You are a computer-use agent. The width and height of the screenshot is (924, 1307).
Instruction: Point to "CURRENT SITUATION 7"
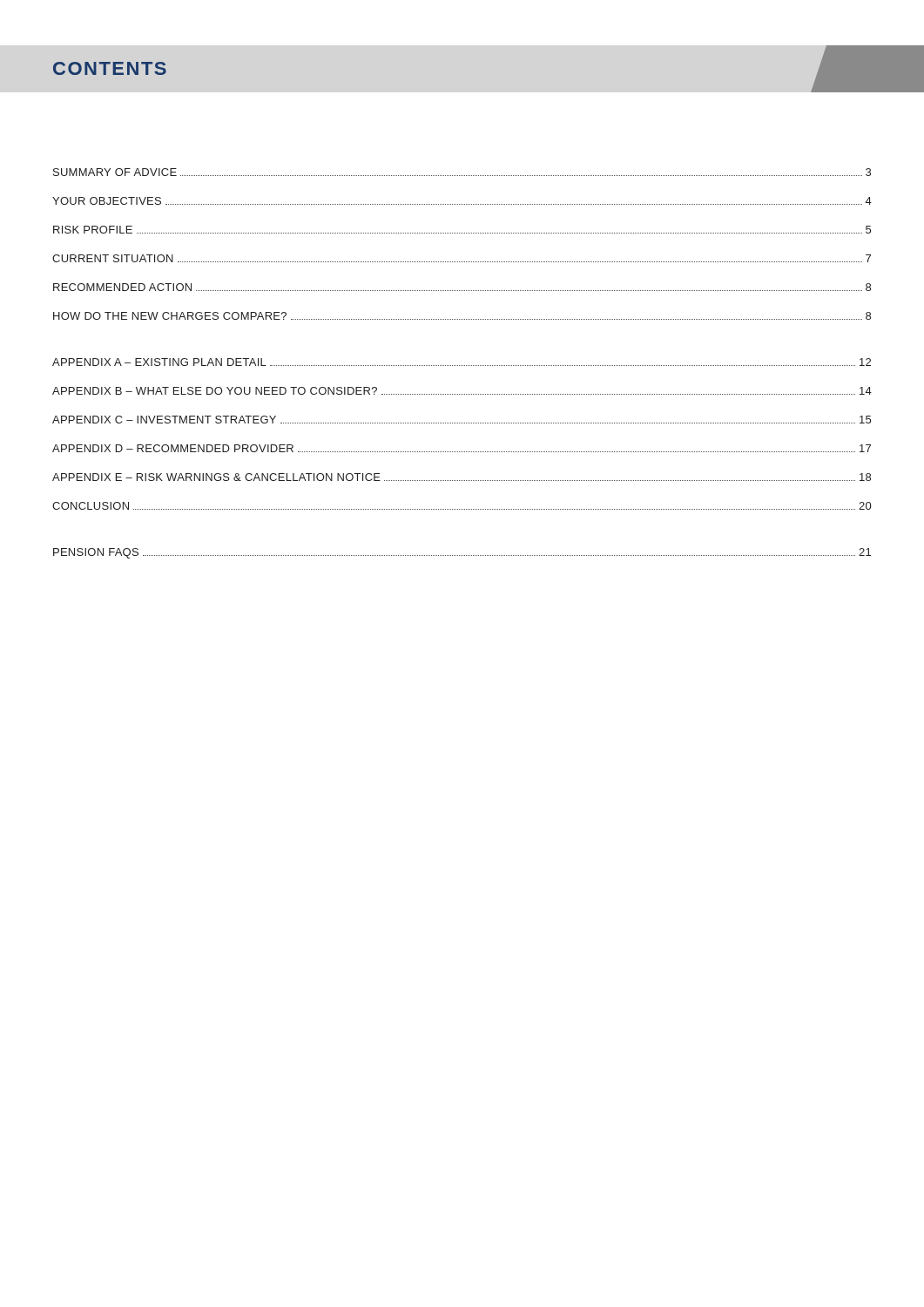pos(462,258)
